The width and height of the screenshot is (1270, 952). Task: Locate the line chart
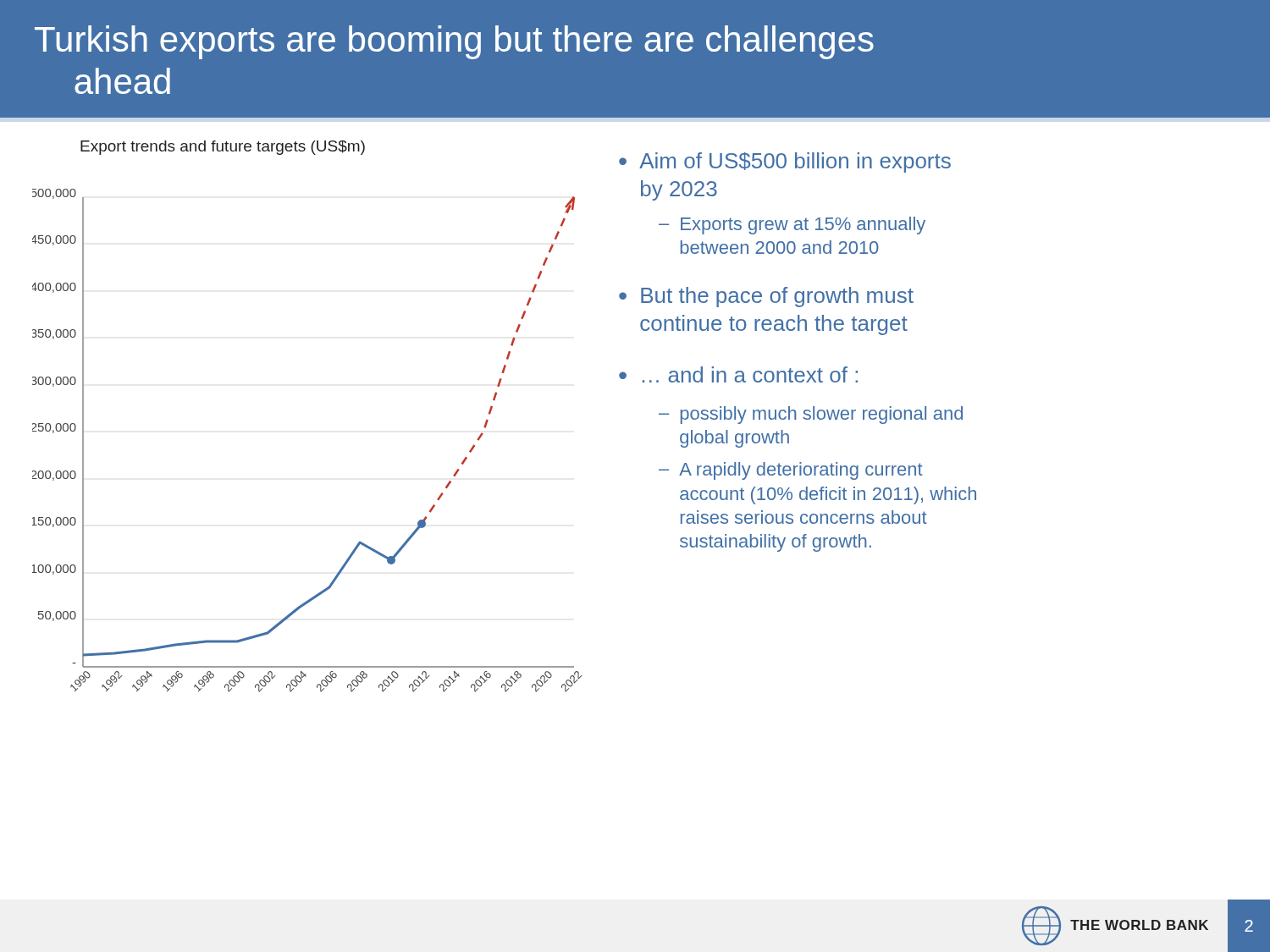[x=308, y=457]
